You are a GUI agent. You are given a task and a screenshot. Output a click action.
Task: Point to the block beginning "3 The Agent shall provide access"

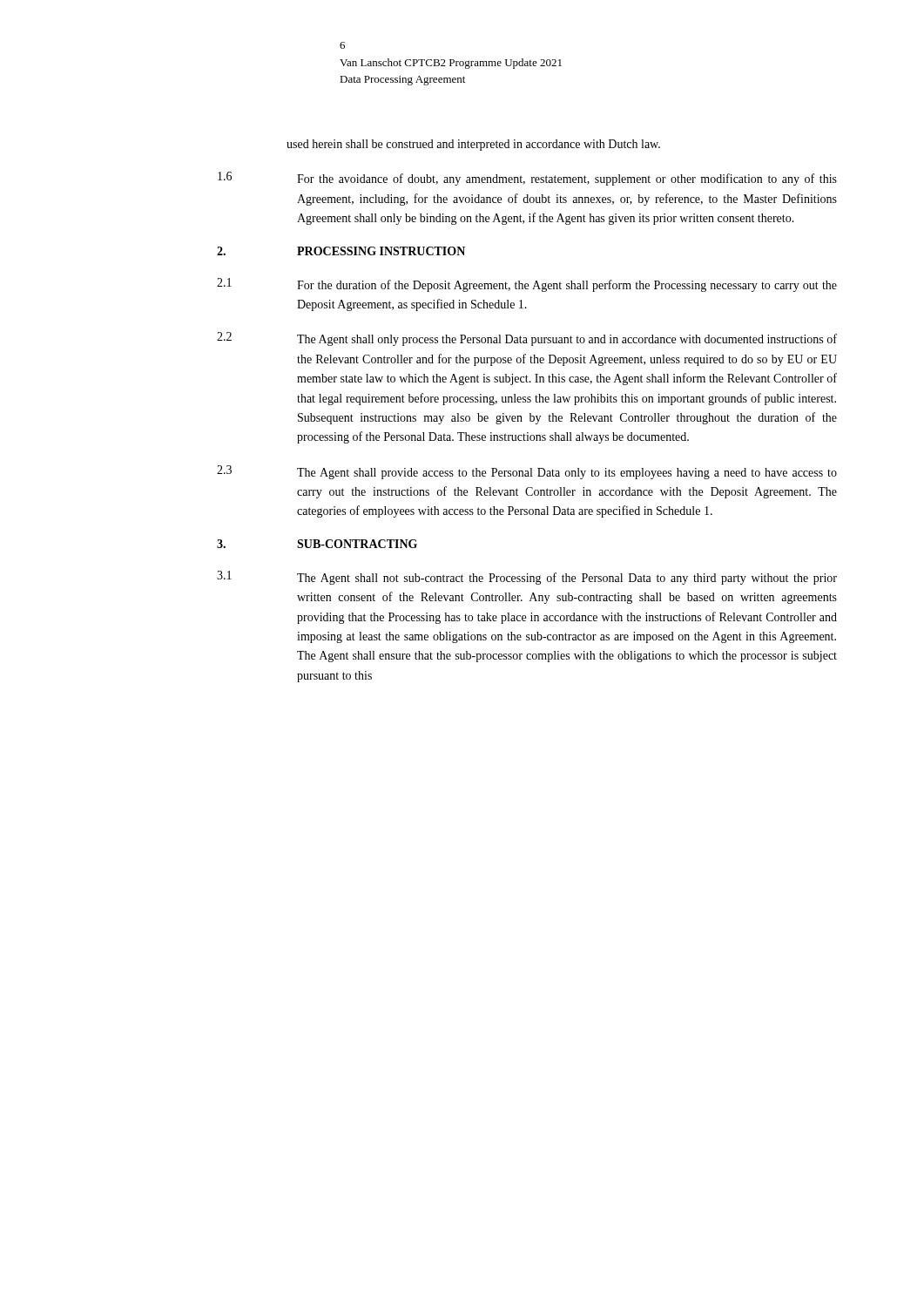coord(527,493)
